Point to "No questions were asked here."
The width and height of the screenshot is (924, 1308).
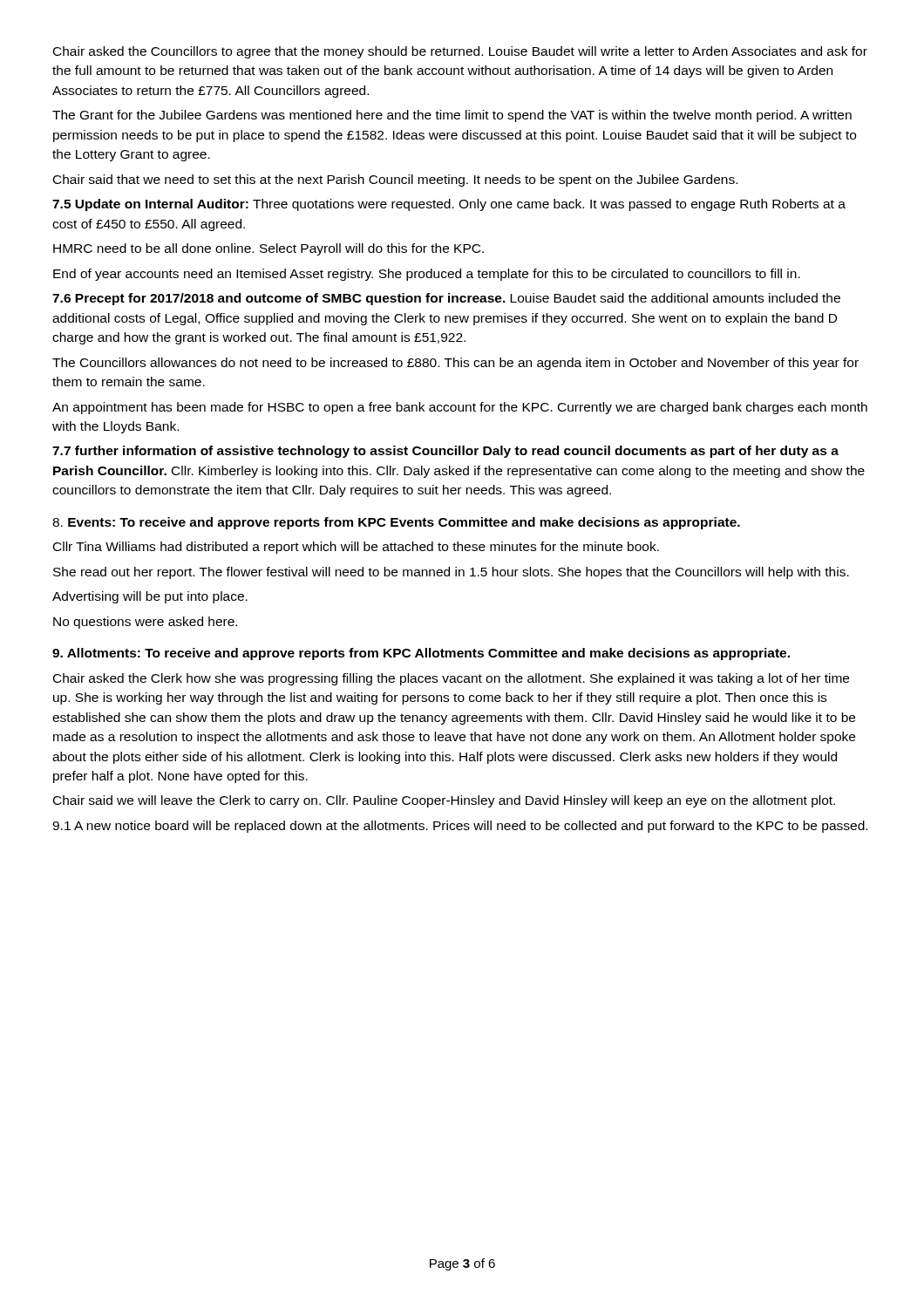click(x=145, y=623)
